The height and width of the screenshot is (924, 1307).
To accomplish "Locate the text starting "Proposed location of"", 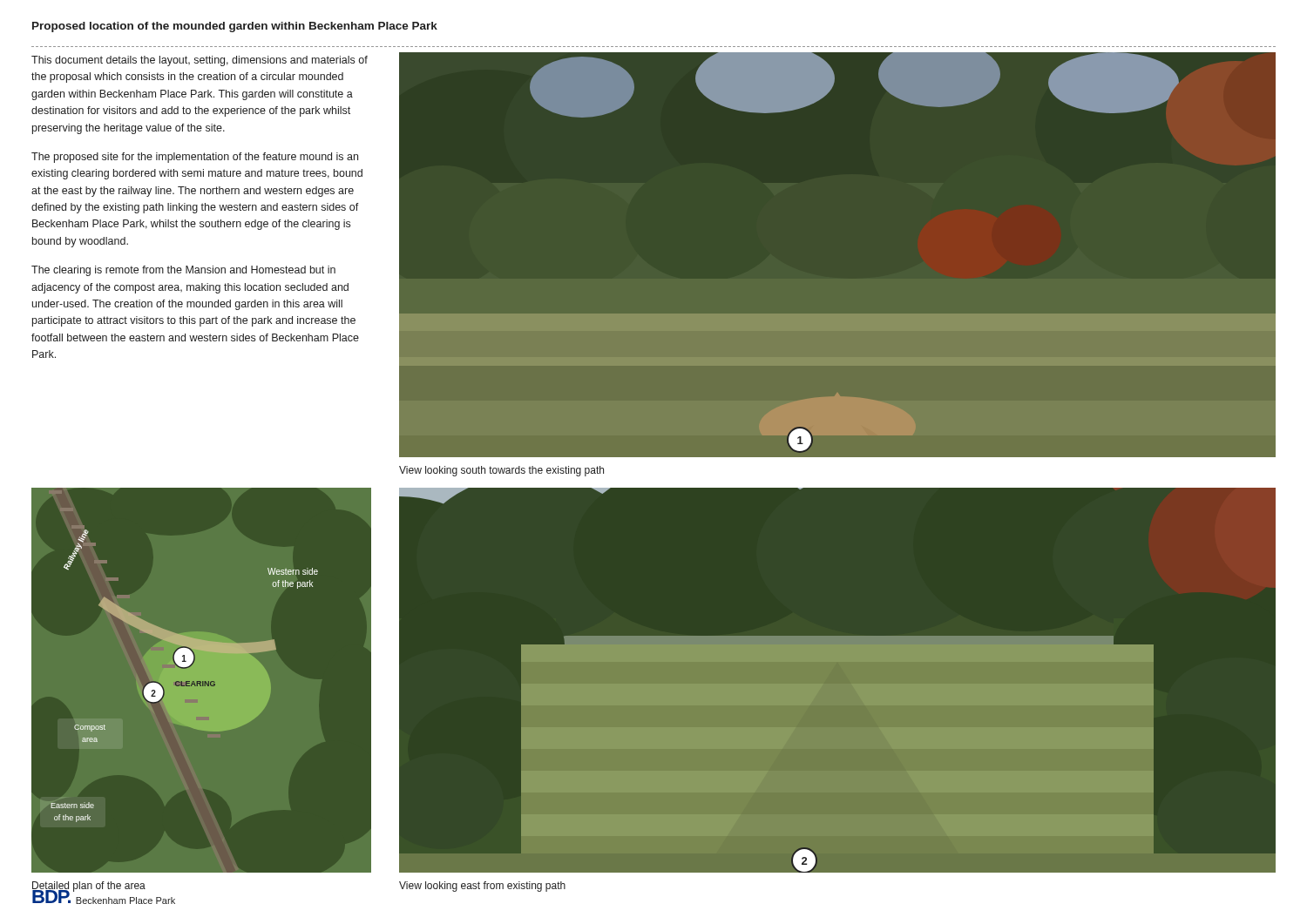I will tap(234, 26).
